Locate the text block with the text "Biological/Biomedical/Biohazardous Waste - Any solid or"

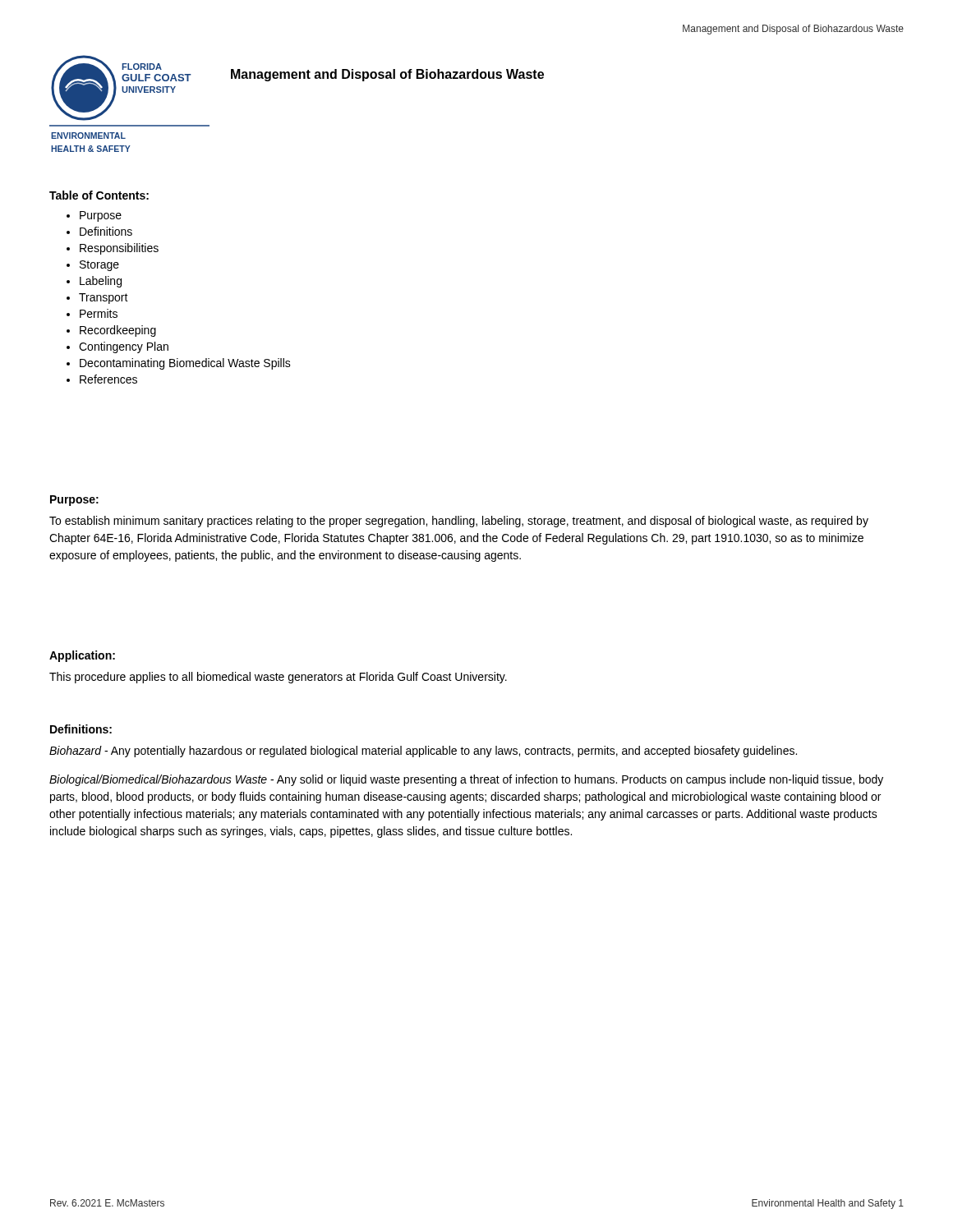[x=466, y=805]
